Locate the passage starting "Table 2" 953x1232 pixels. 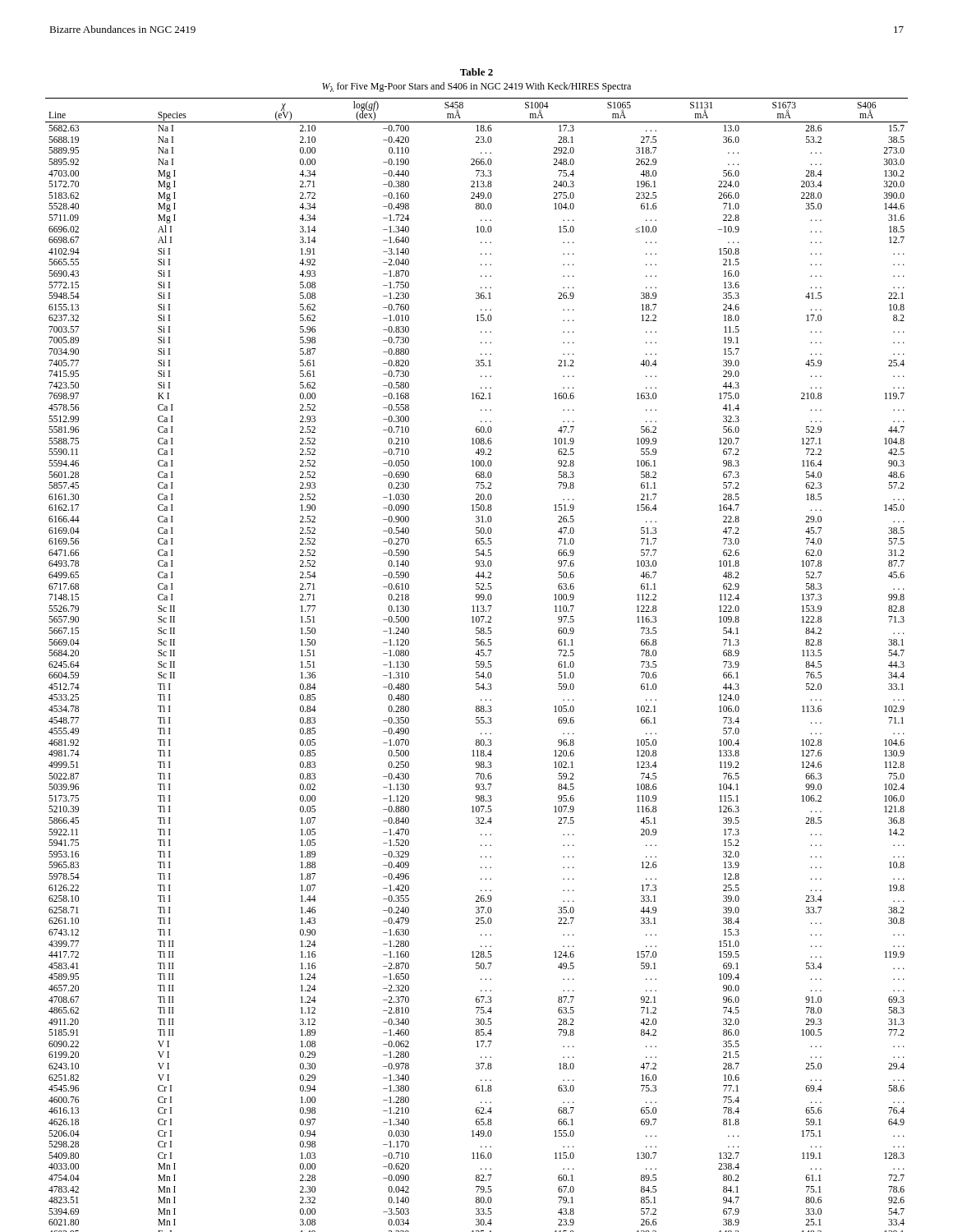click(x=476, y=72)
